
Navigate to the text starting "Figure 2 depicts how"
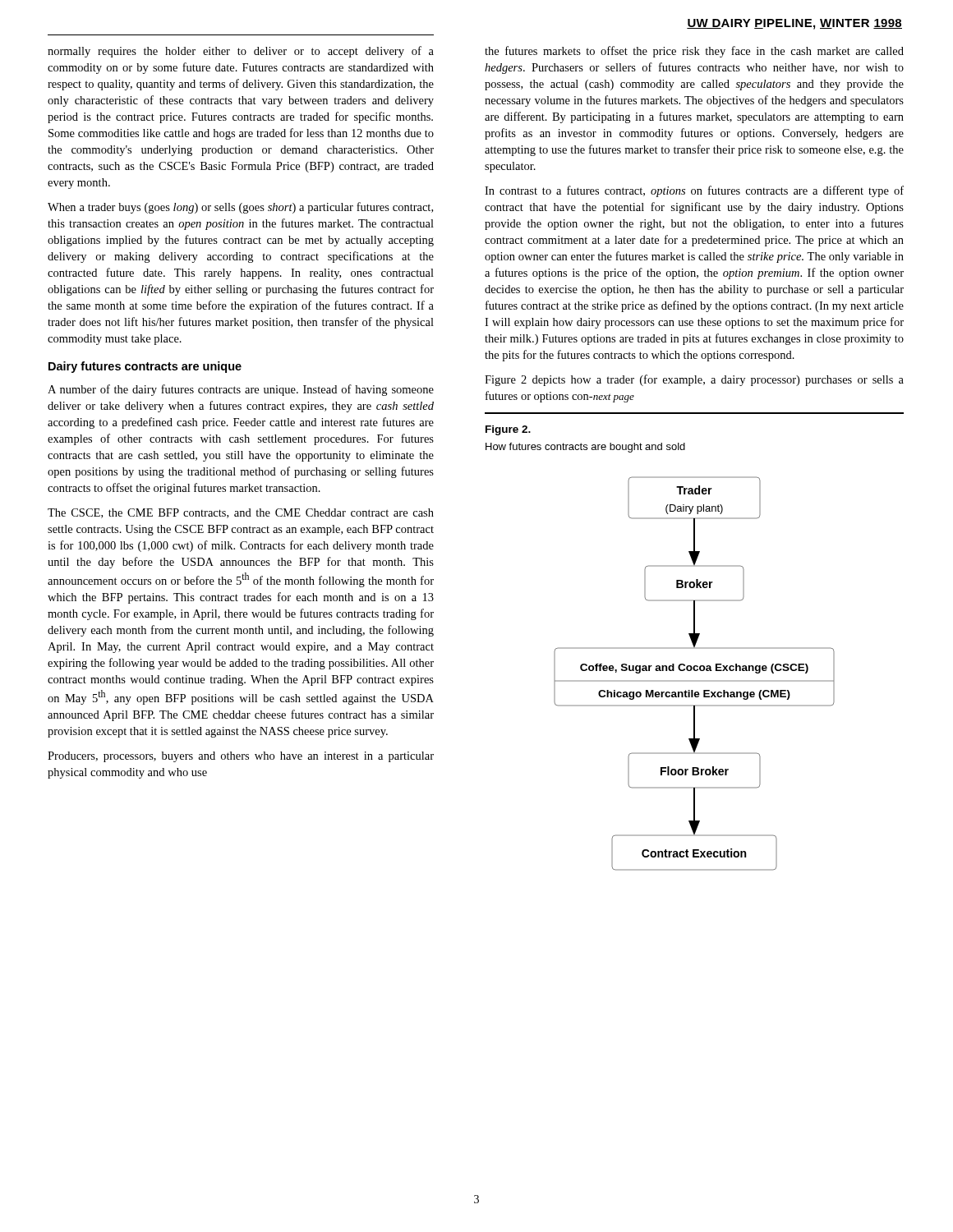[694, 388]
